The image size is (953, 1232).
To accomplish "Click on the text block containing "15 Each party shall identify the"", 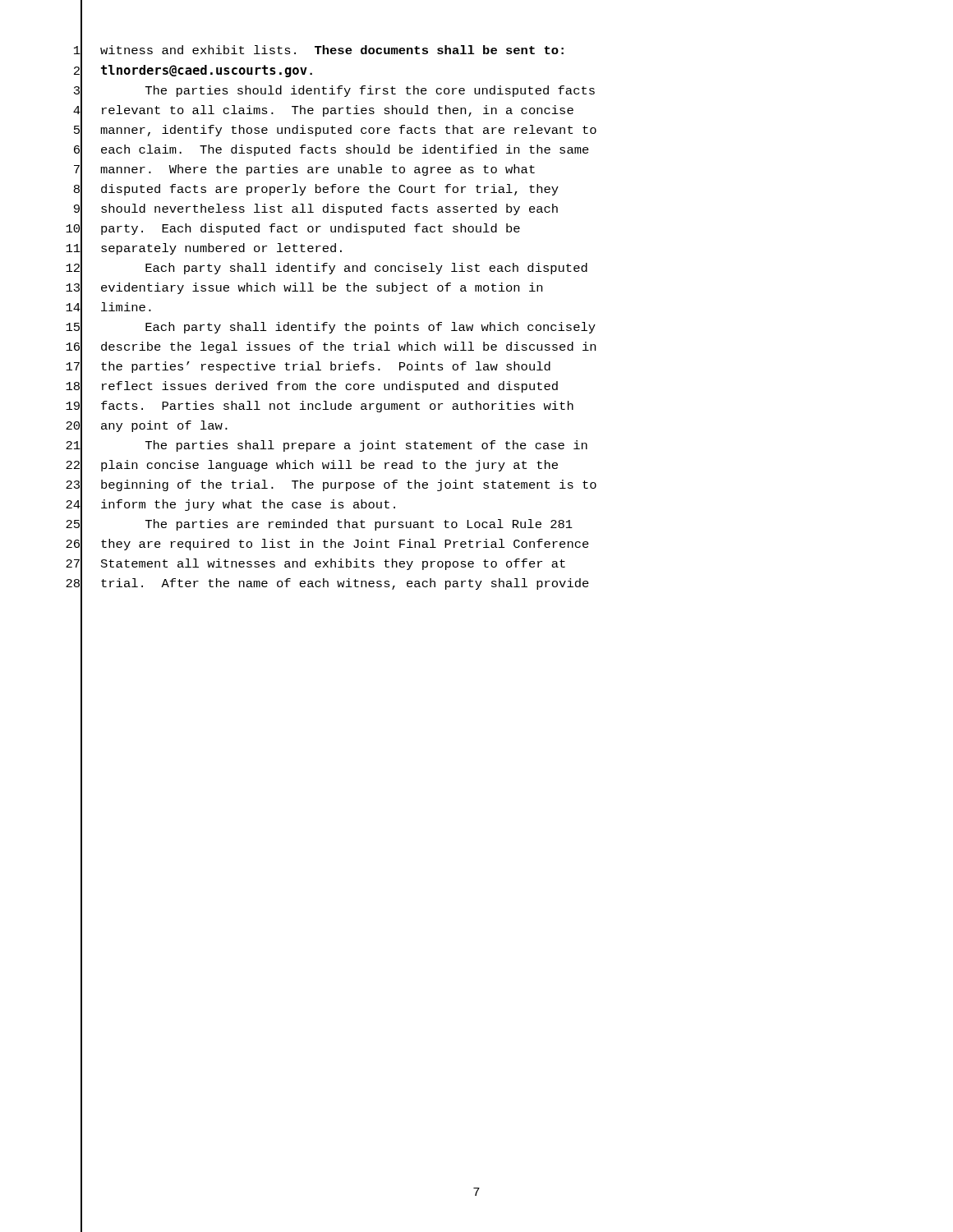I will pyautogui.click(x=485, y=377).
